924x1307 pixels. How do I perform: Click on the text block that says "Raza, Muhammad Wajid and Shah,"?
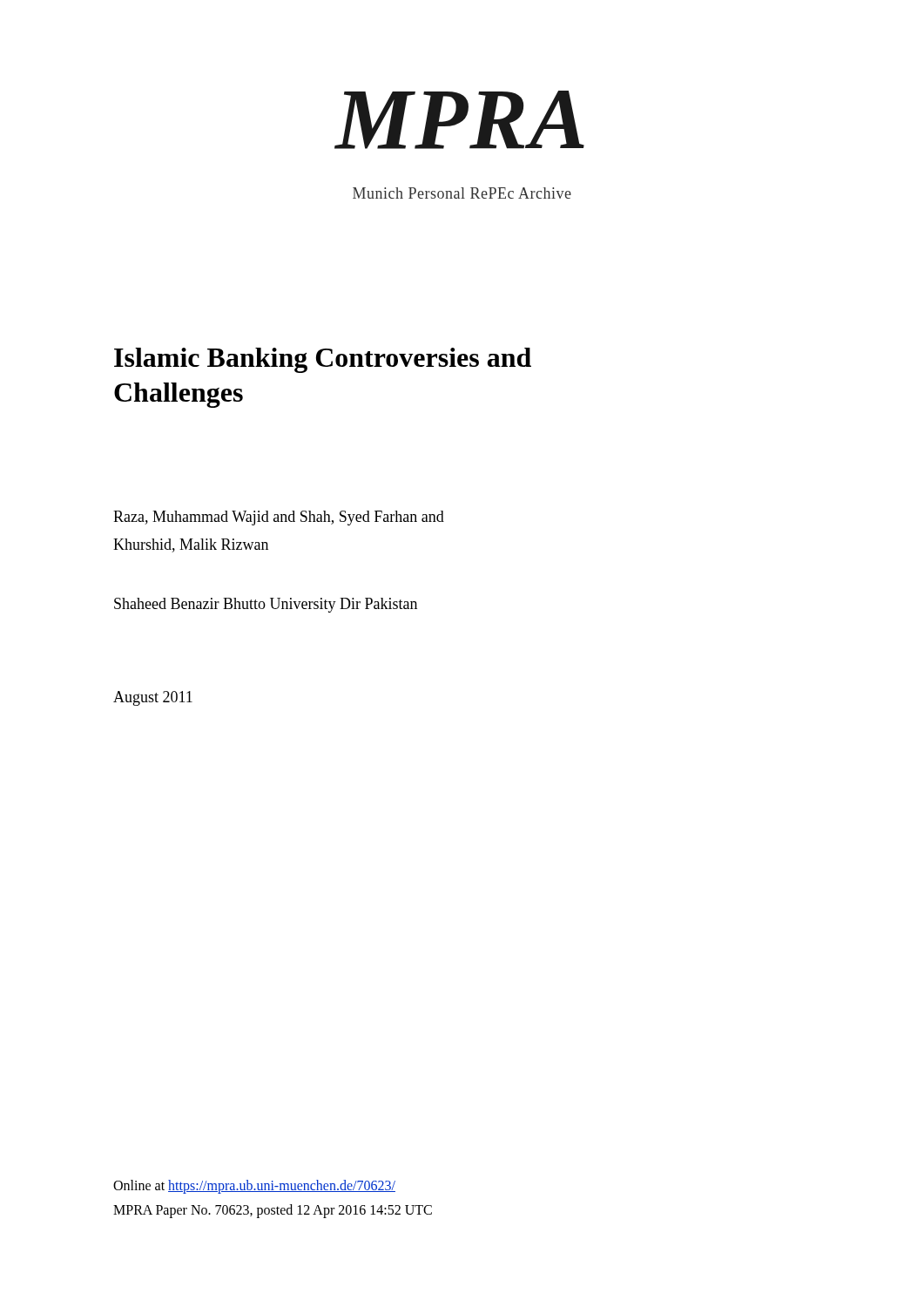[x=392, y=531]
